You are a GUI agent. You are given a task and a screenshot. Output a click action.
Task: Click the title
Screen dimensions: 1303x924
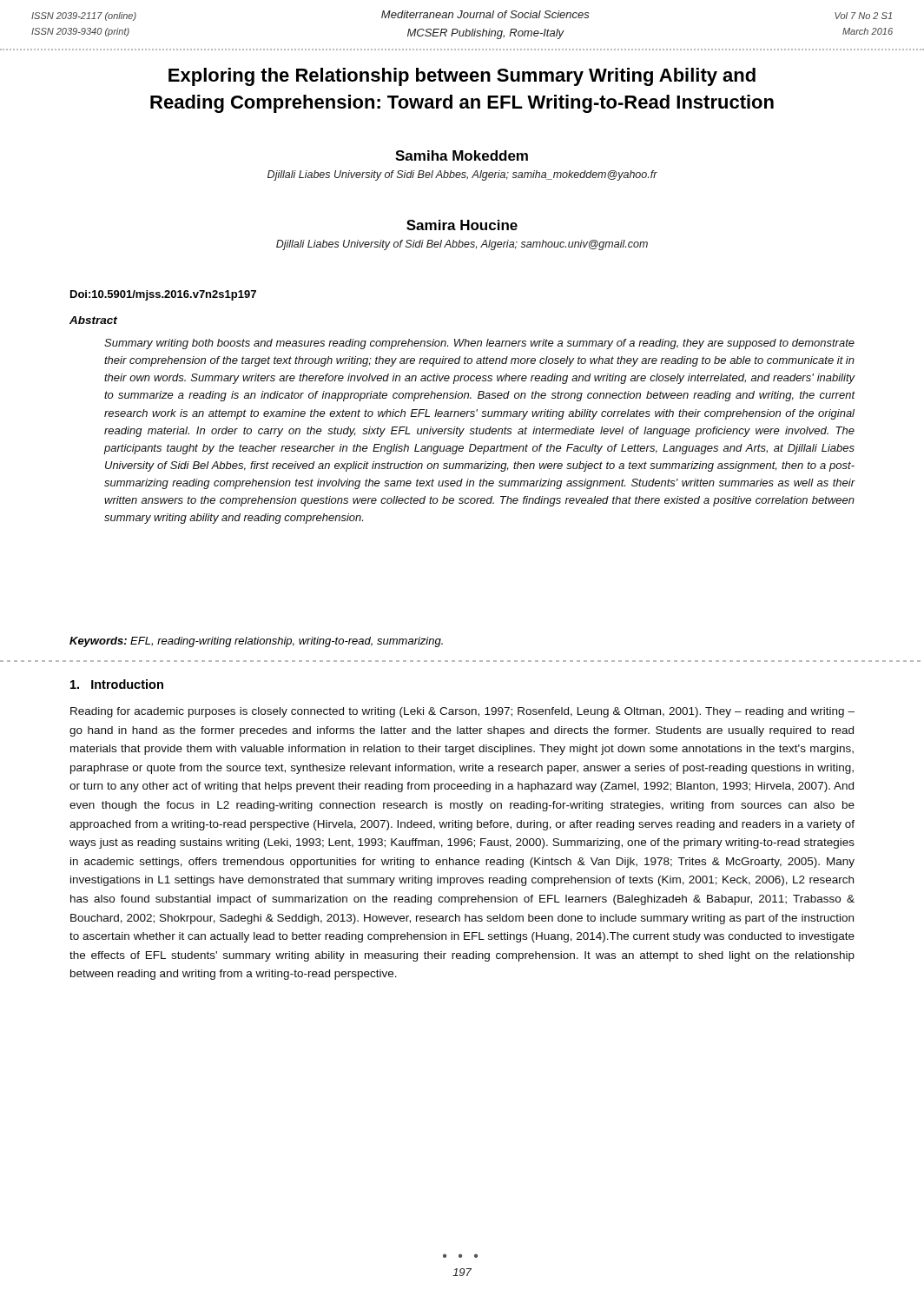click(462, 89)
